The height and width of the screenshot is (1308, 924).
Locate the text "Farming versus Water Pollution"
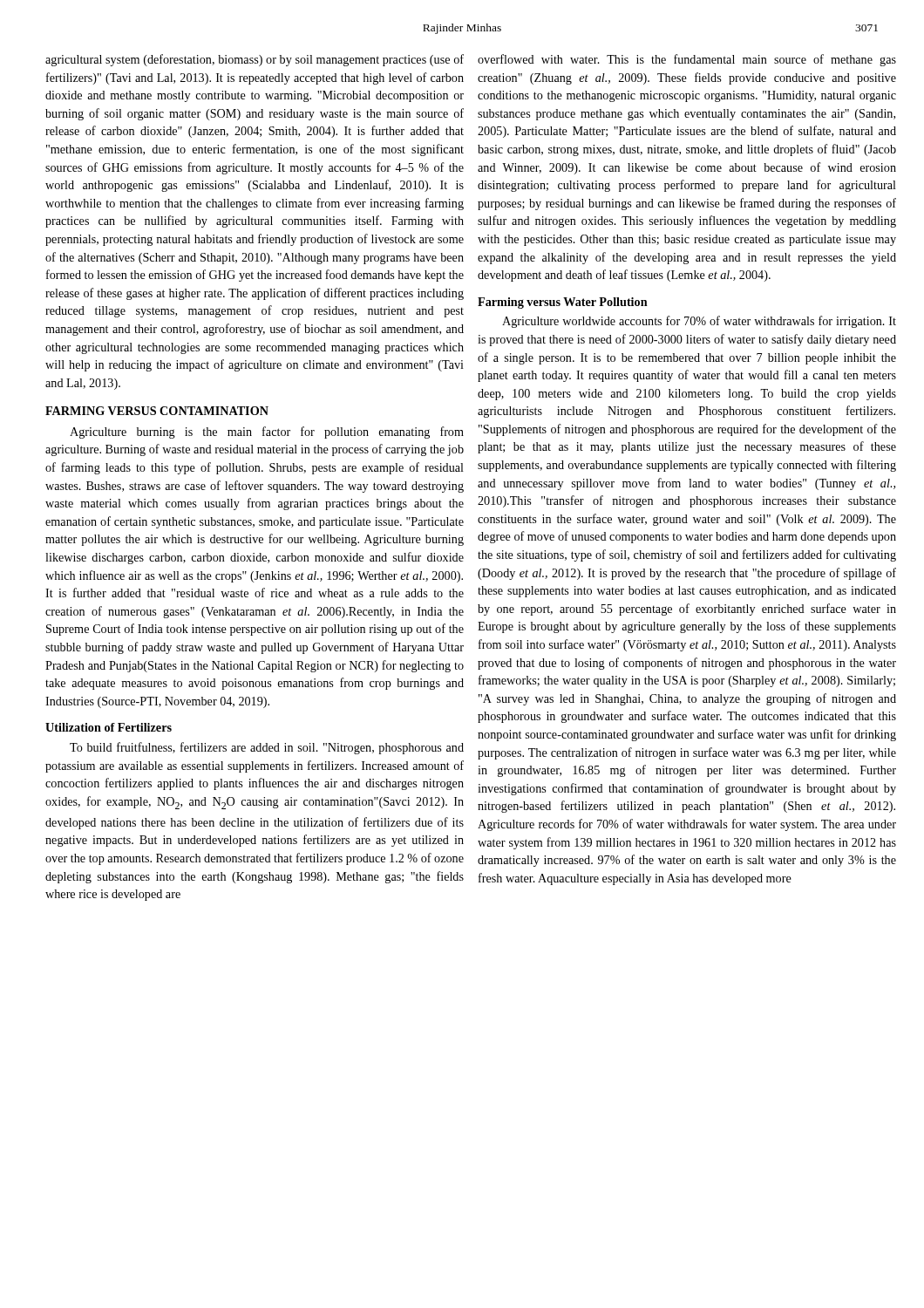[x=563, y=303]
